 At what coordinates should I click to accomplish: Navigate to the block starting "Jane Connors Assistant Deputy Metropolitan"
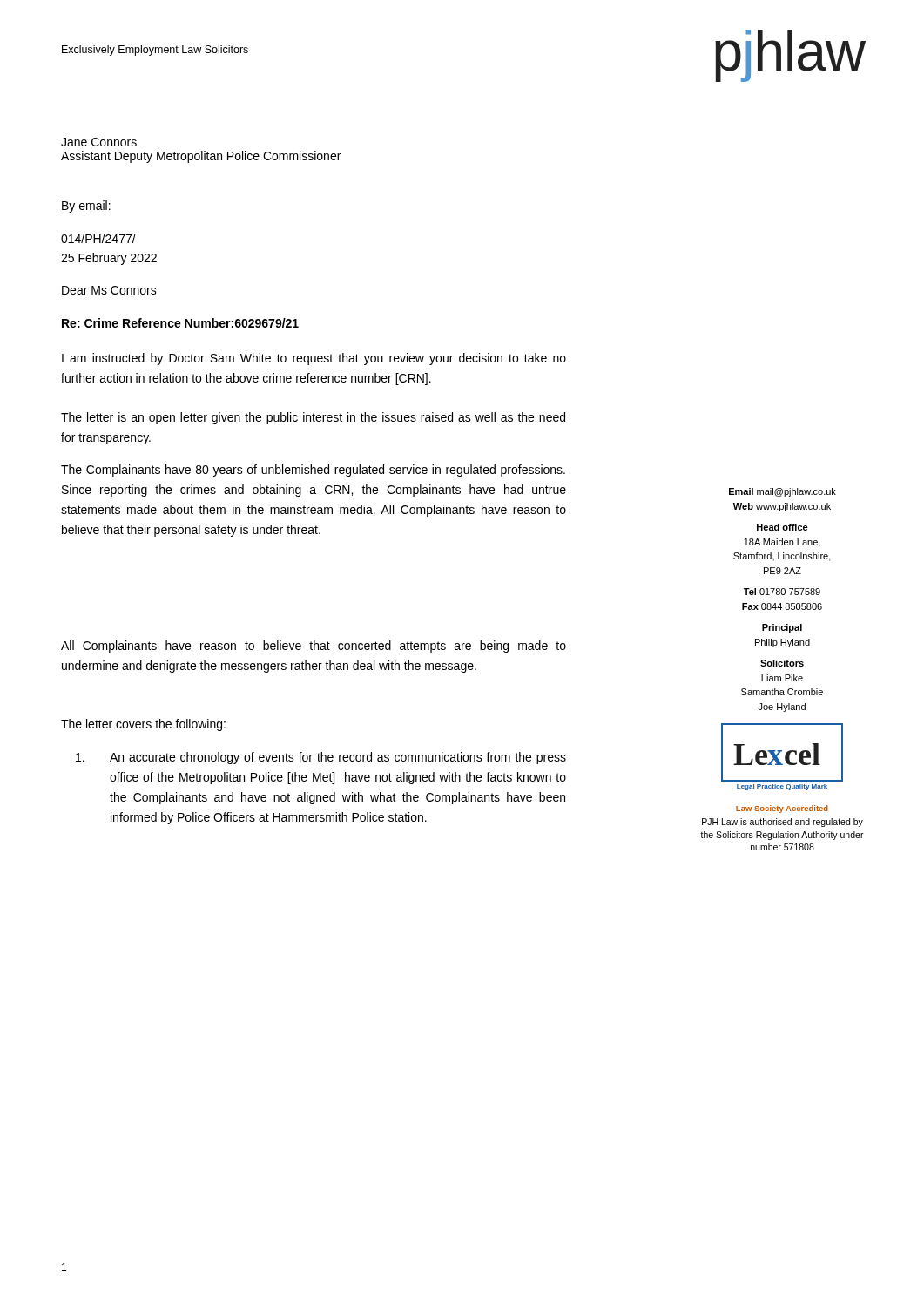click(x=201, y=149)
